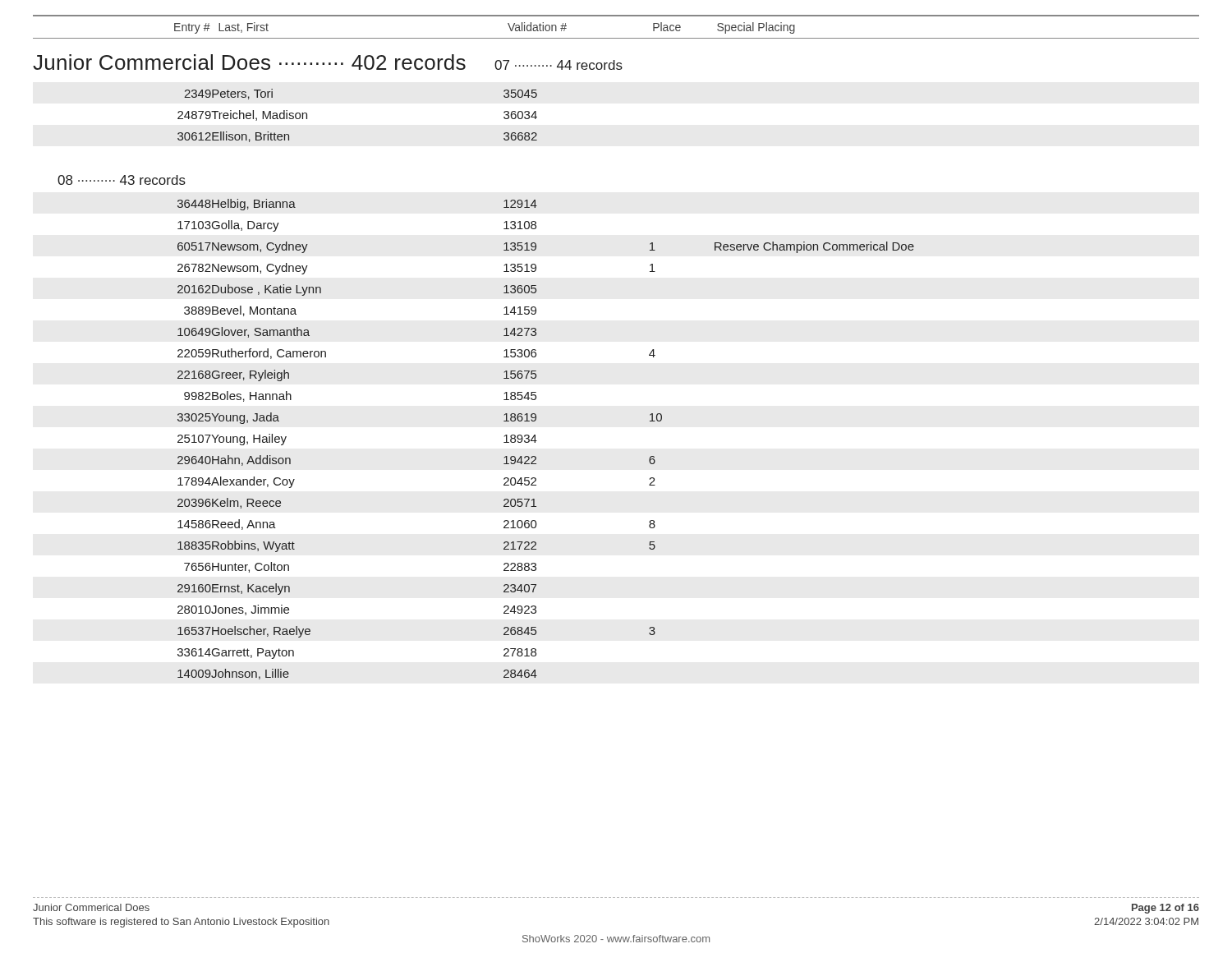Select the section header containing "07 ·········· 44 records"

click(x=558, y=66)
